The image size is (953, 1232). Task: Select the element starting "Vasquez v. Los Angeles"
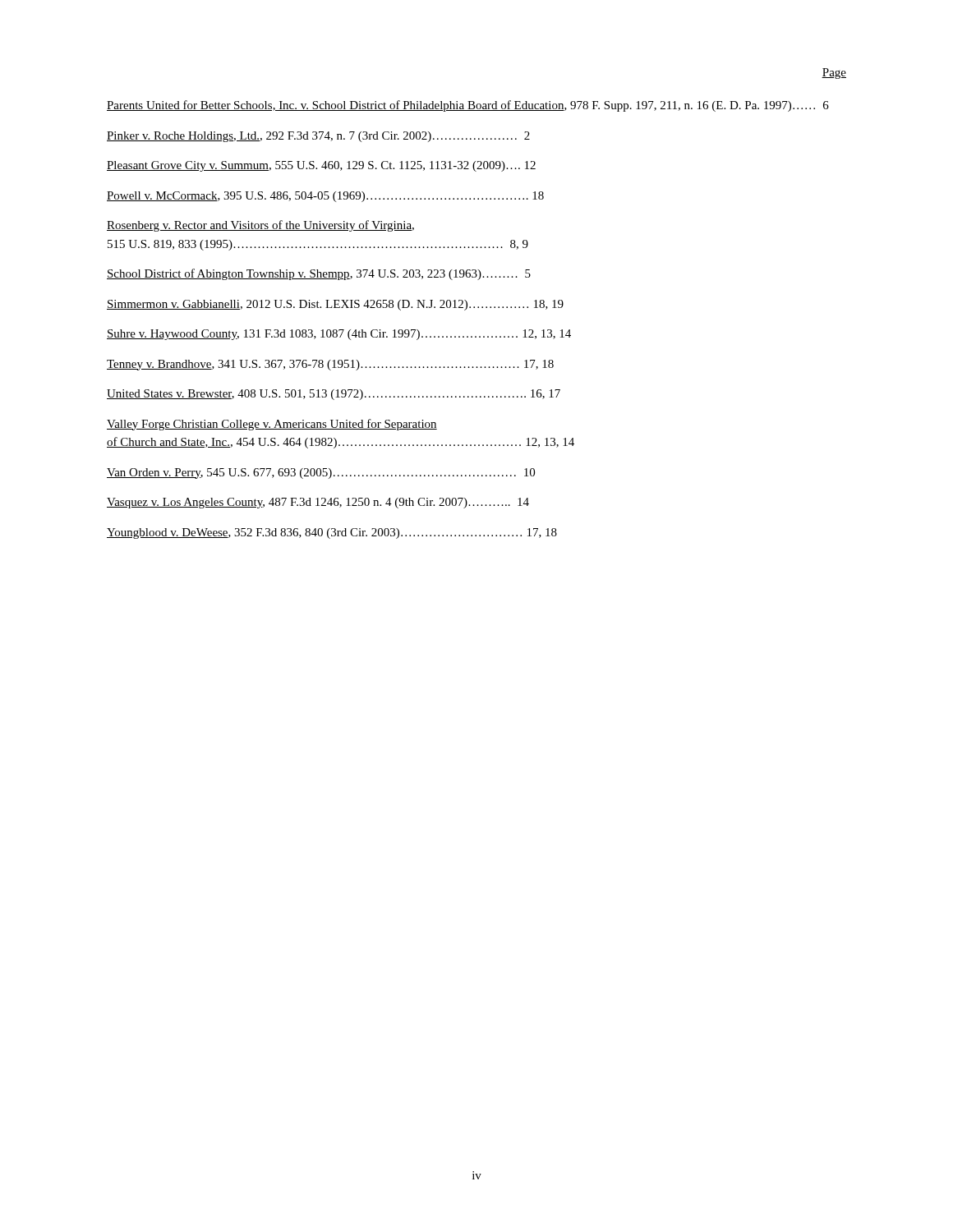point(318,502)
